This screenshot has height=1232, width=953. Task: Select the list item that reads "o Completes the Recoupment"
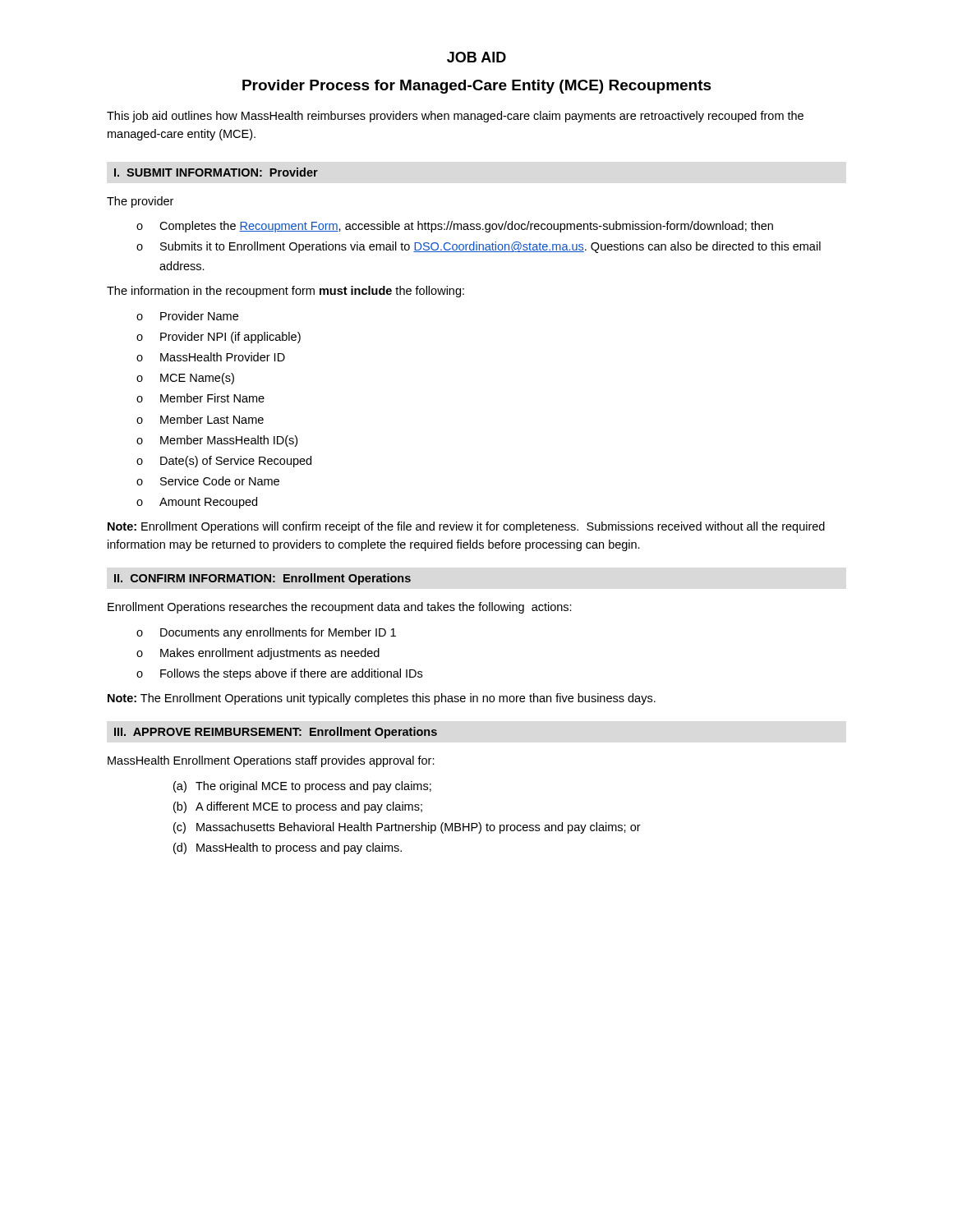click(x=455, y=227)
